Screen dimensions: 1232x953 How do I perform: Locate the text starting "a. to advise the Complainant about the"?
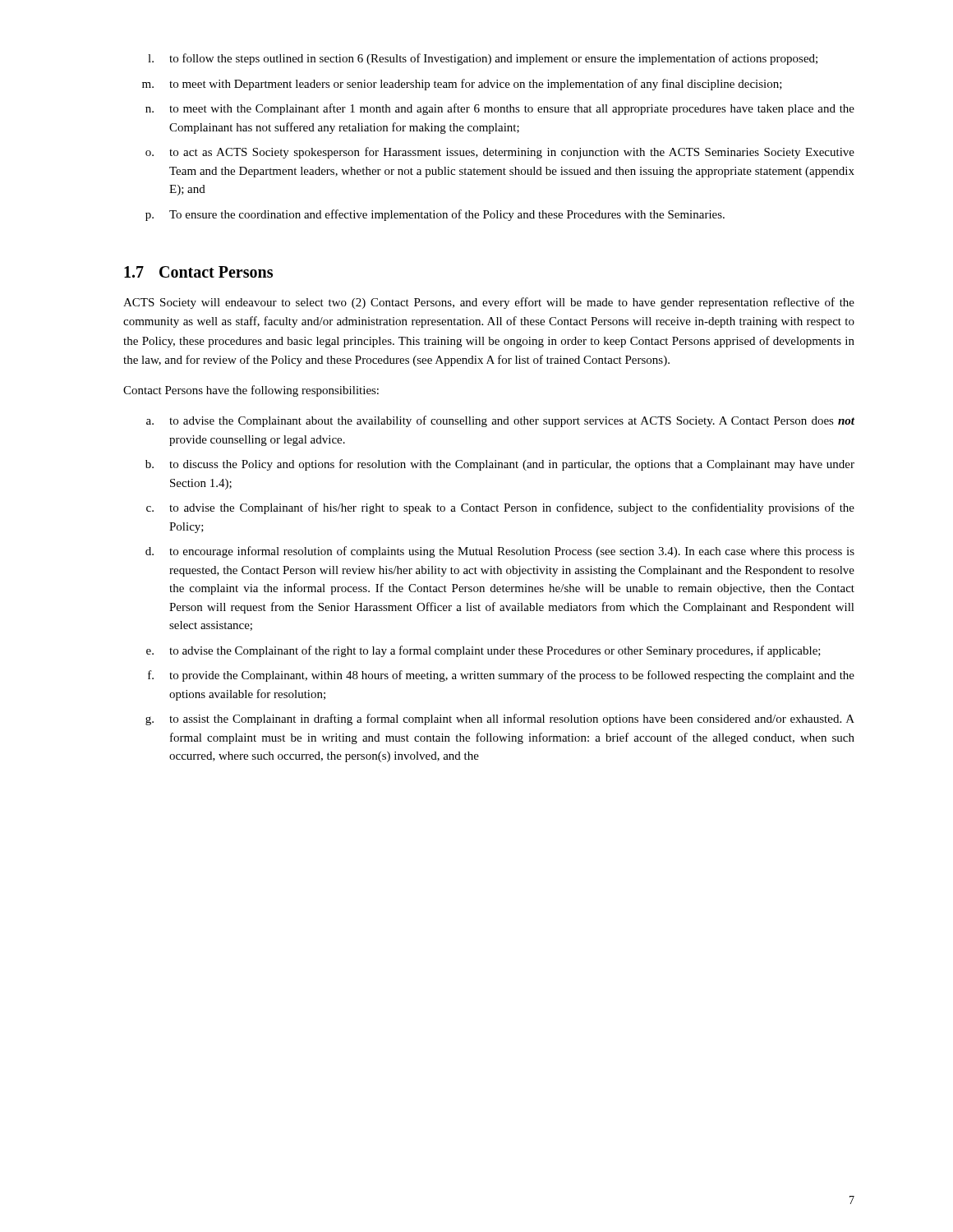pos(489,430)
